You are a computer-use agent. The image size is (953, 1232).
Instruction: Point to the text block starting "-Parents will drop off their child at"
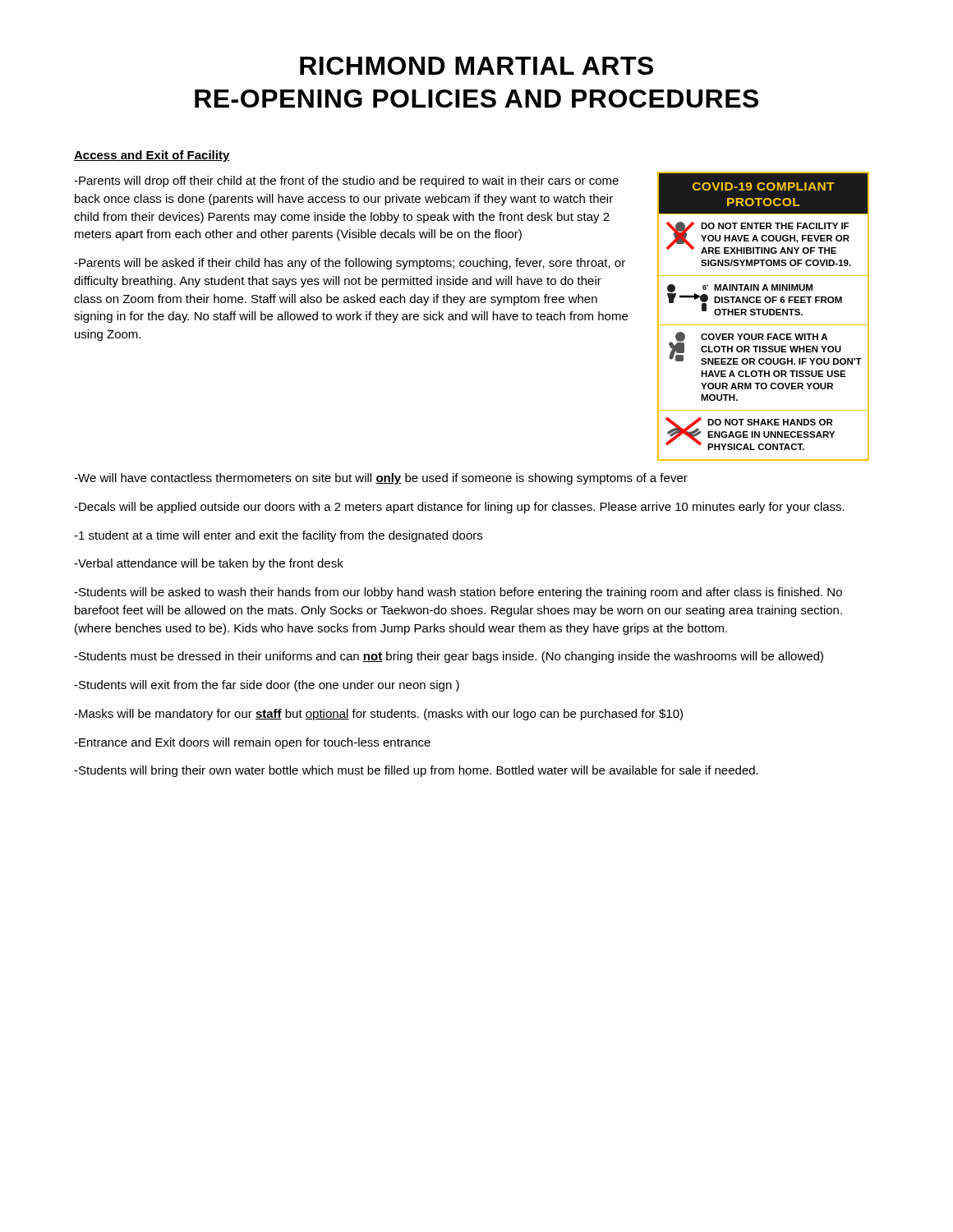pyautogui.click(x=346, y=207)
